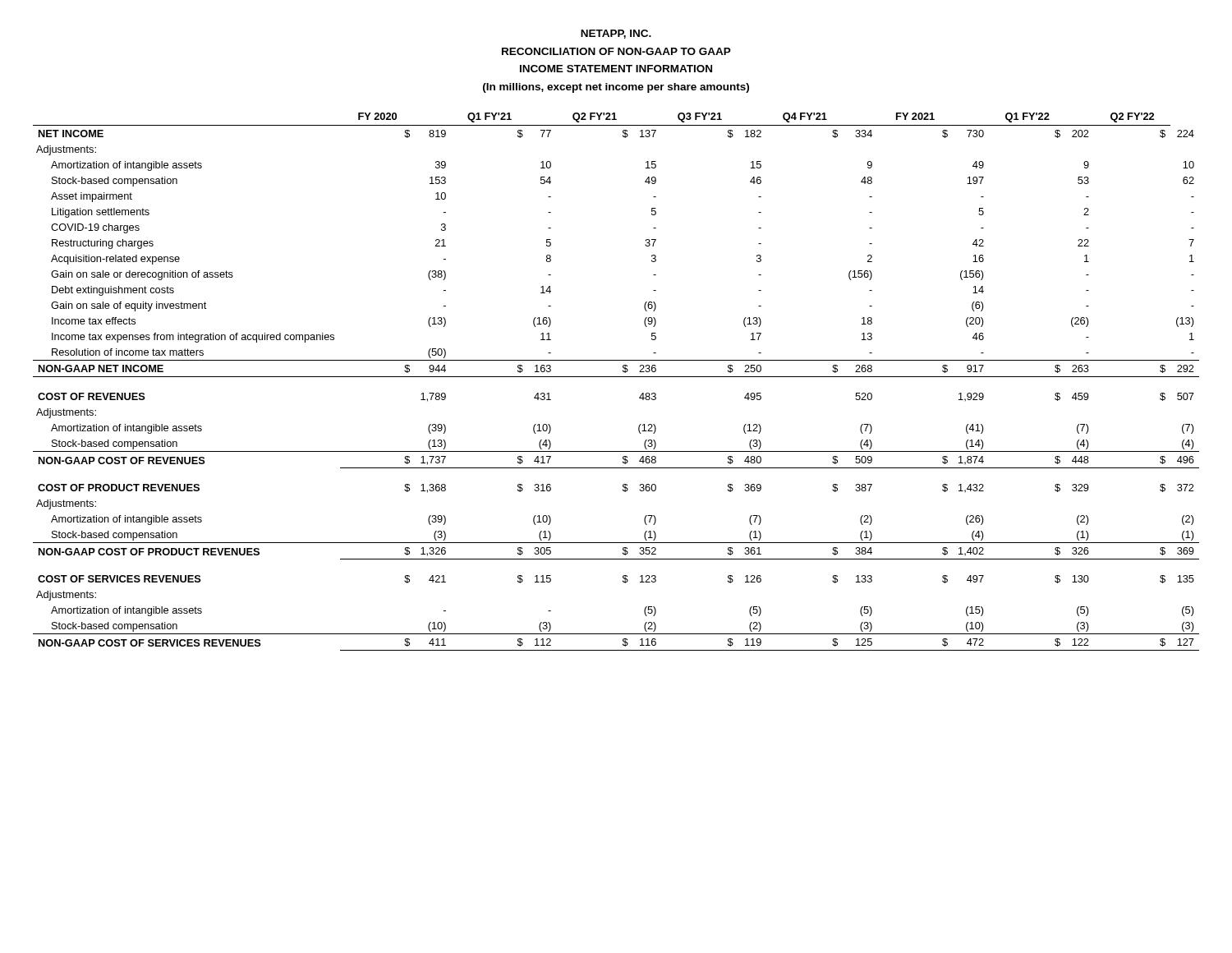Screen dimensions: 953x1232
Task: Locate the table with the text "COVID-19 charges"
Action: [x=616, y=380]
